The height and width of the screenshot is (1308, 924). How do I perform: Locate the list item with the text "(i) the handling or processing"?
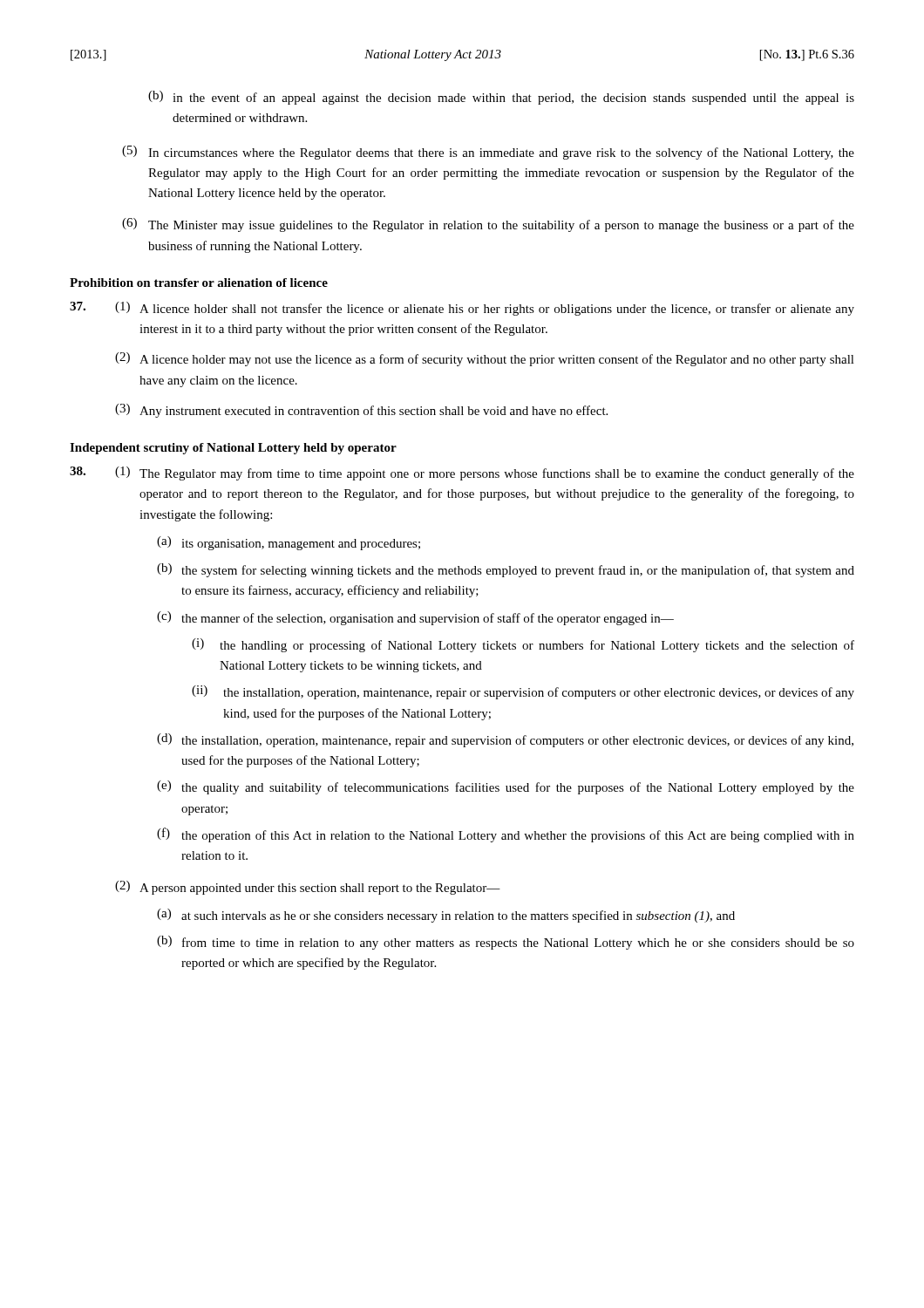pos(523,656)
